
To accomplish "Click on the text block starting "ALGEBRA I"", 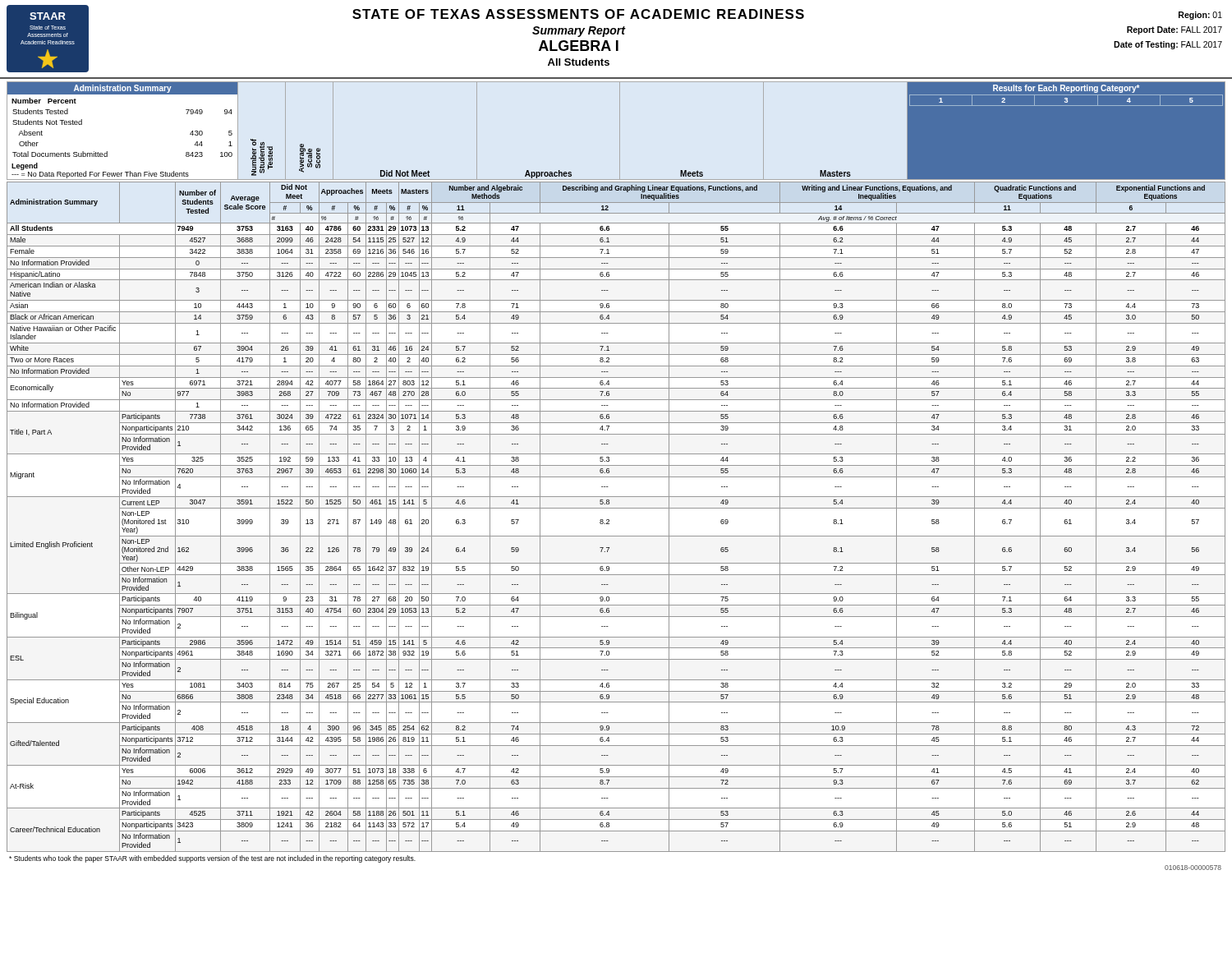I will [x=579, y=46].
